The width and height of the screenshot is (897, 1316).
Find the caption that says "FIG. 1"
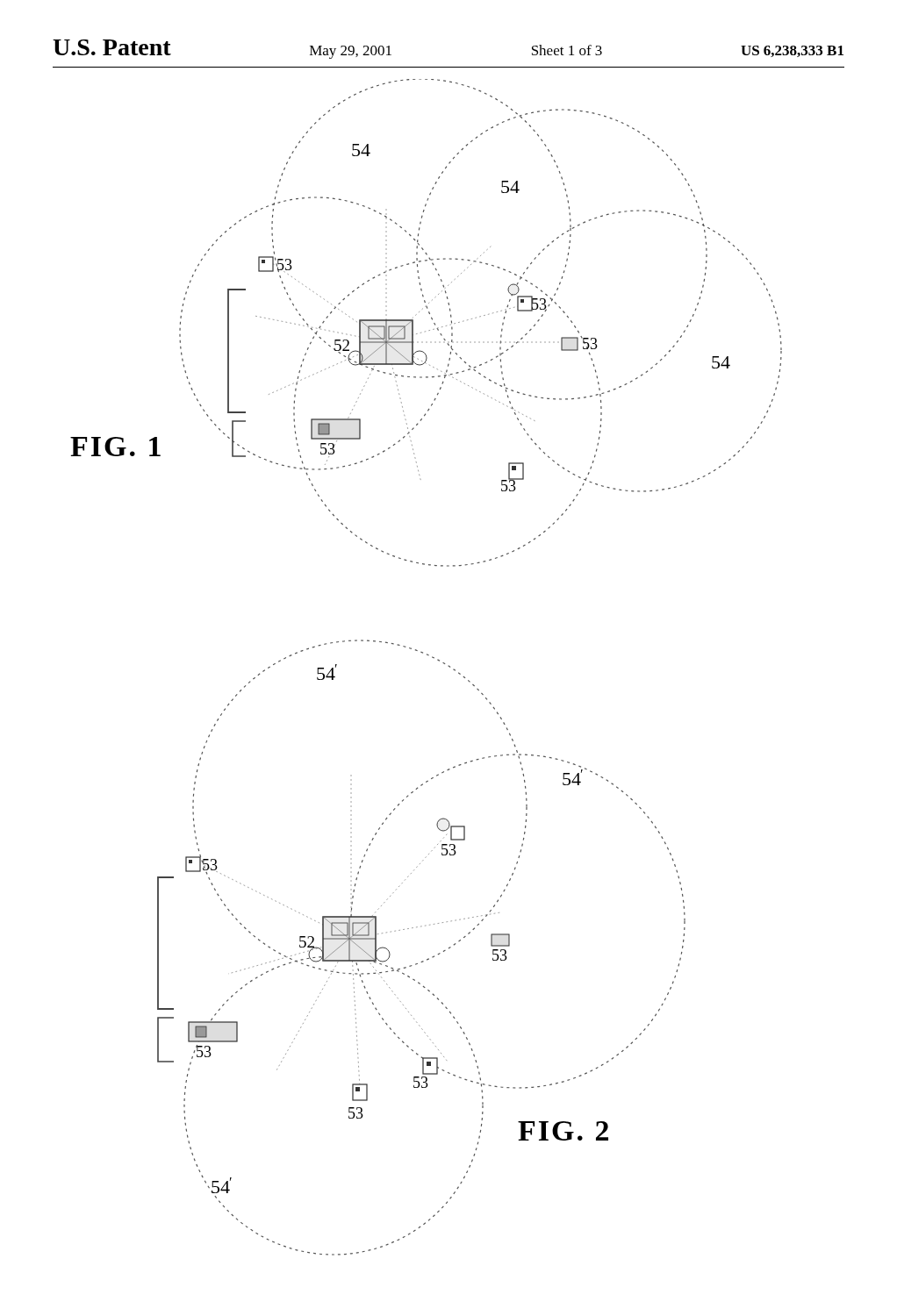click(x=117, y=446)
